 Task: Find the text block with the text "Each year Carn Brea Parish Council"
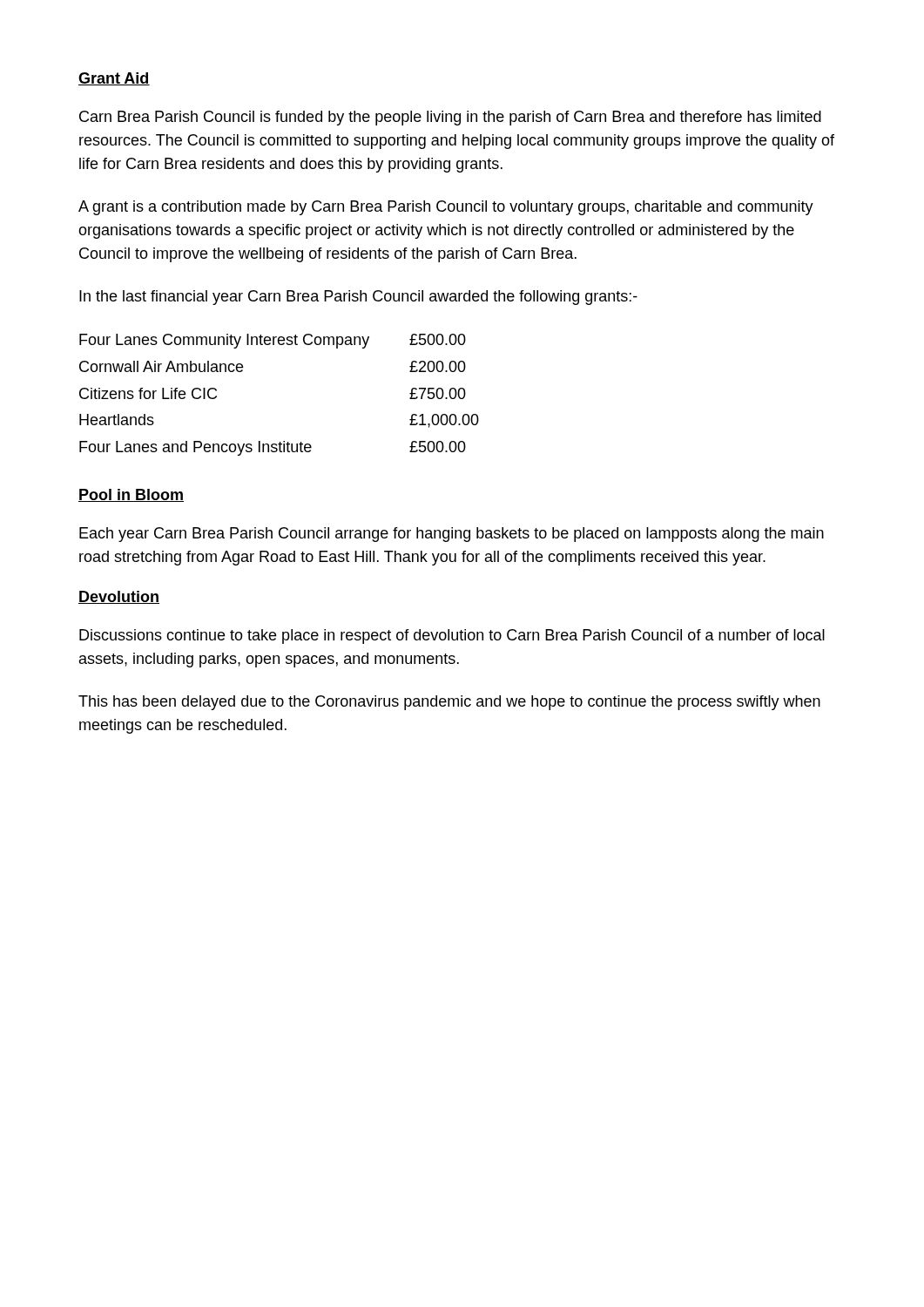click(x=451, y=545)
